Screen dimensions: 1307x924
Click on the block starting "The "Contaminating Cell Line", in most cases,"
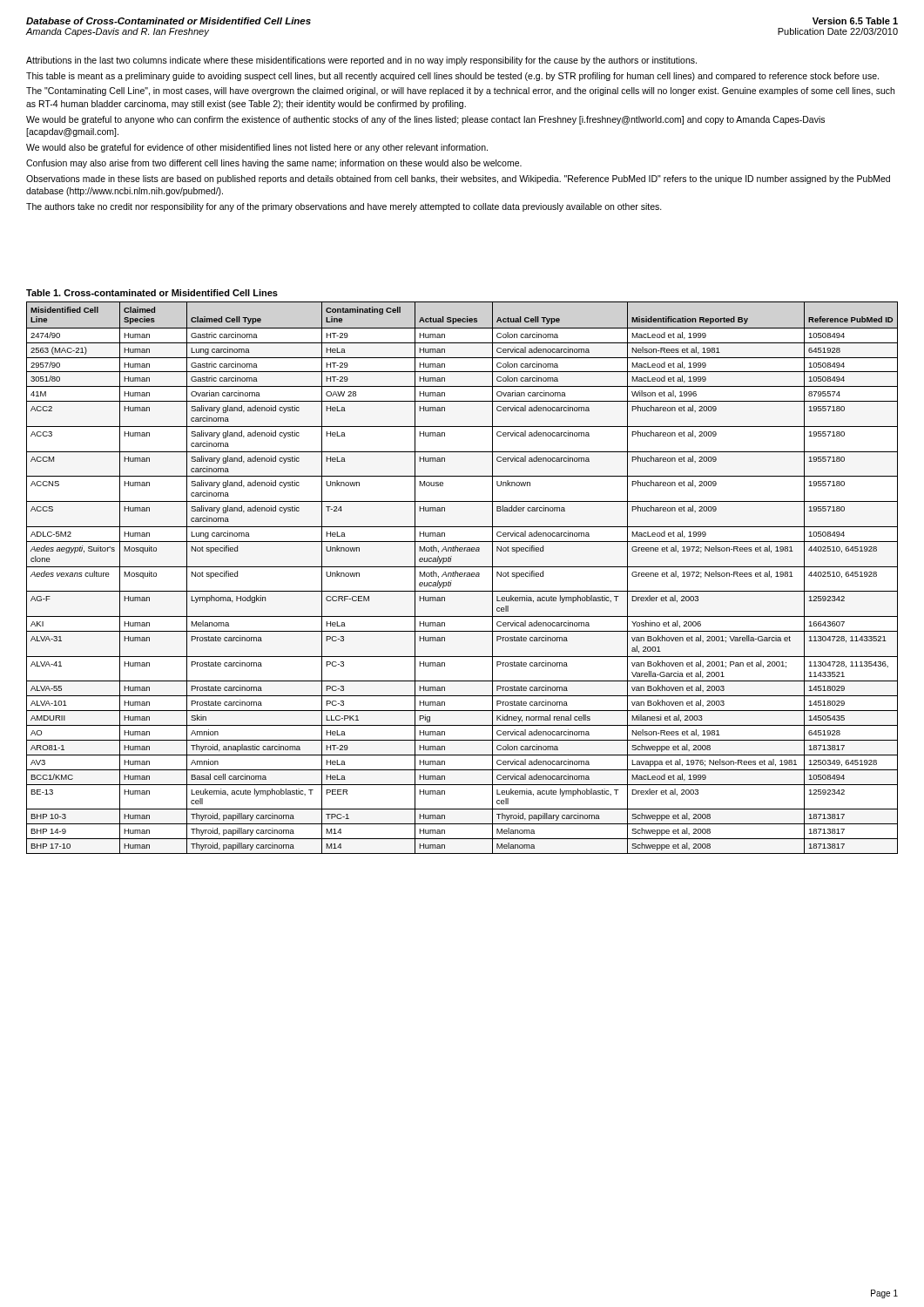tap(461, 97)
